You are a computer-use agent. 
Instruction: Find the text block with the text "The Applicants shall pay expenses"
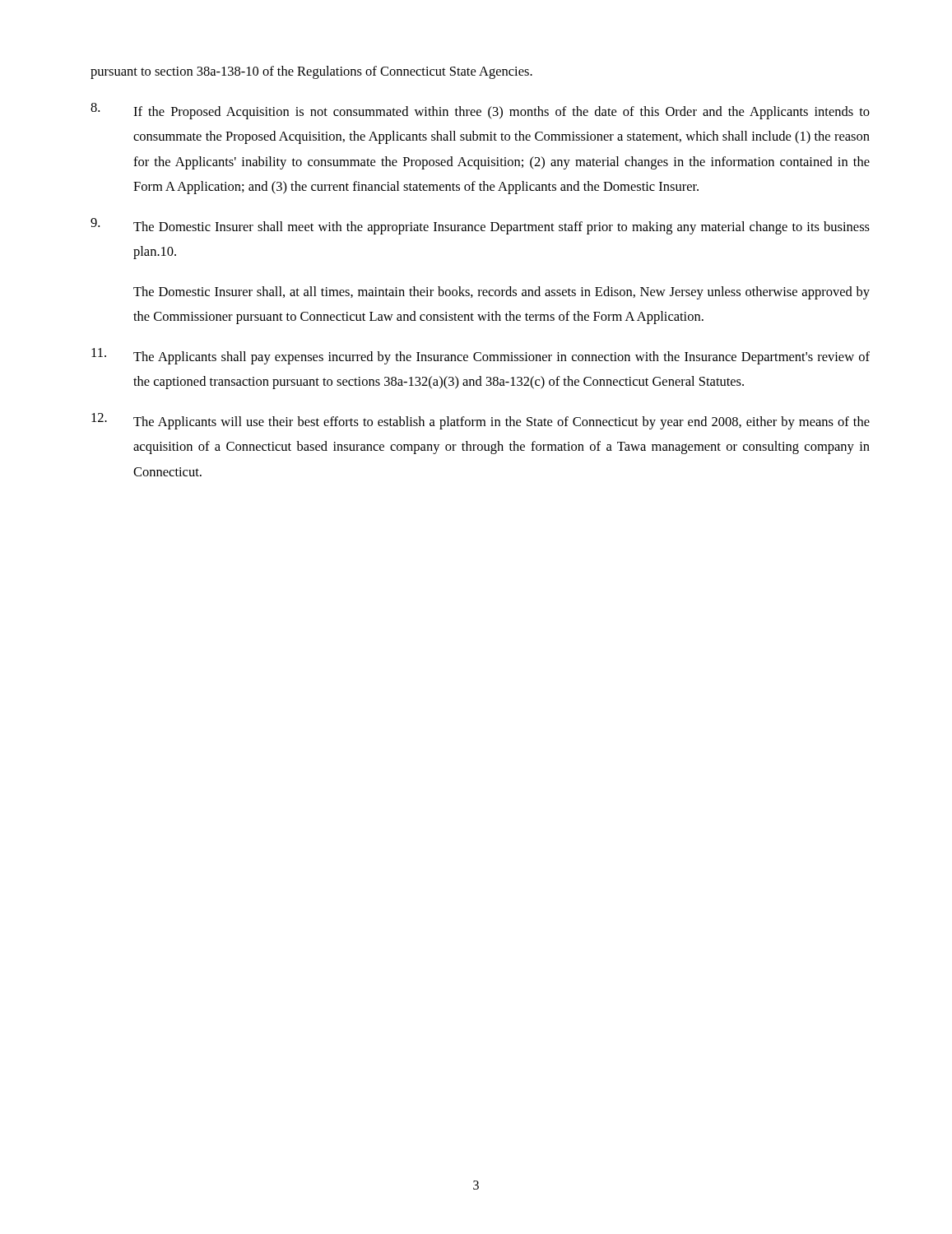coord(480,370)
